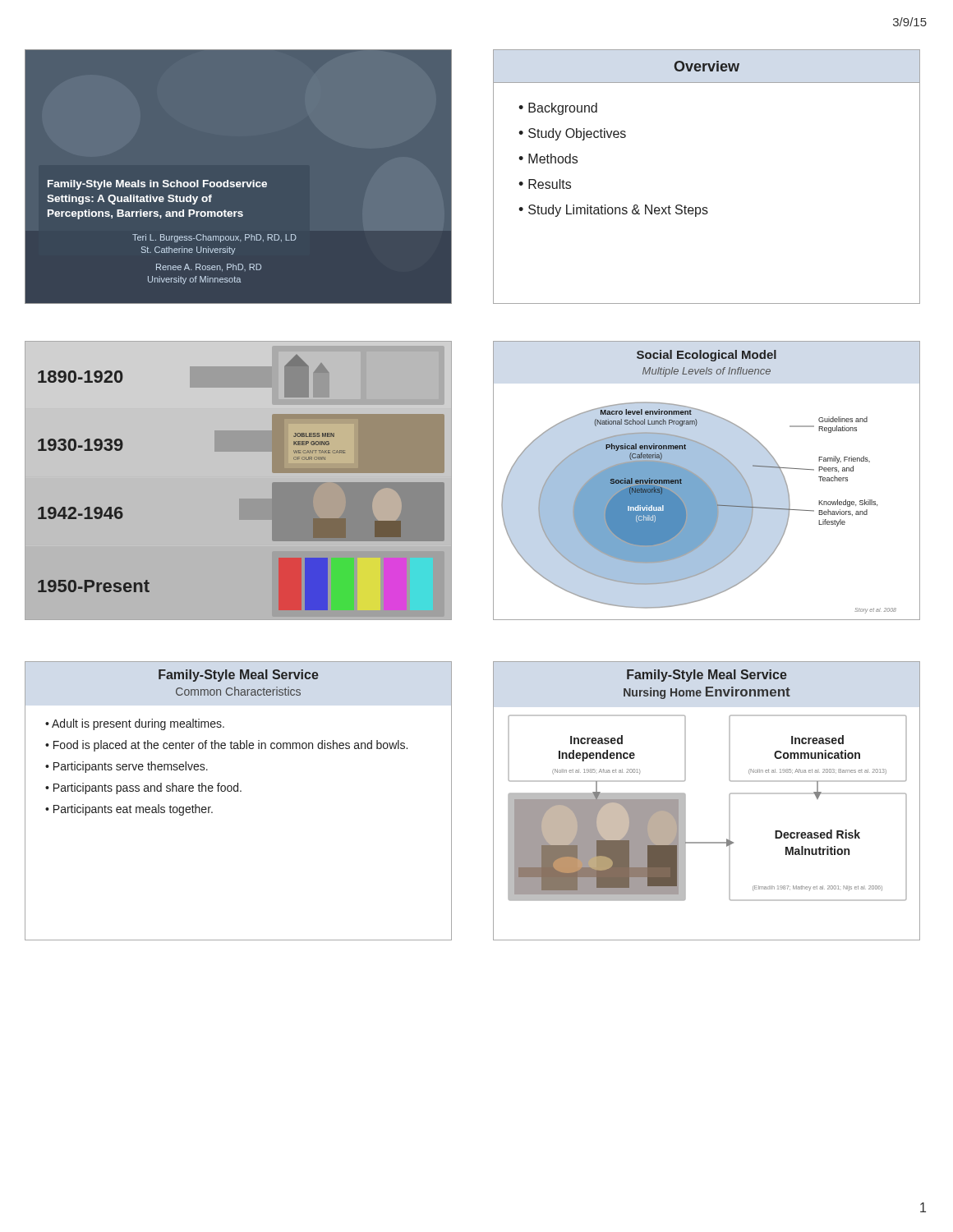Navigate to the text block starting "Common Characteristics"
Screen dimensions: 1232x953
(x=238, y=692)
